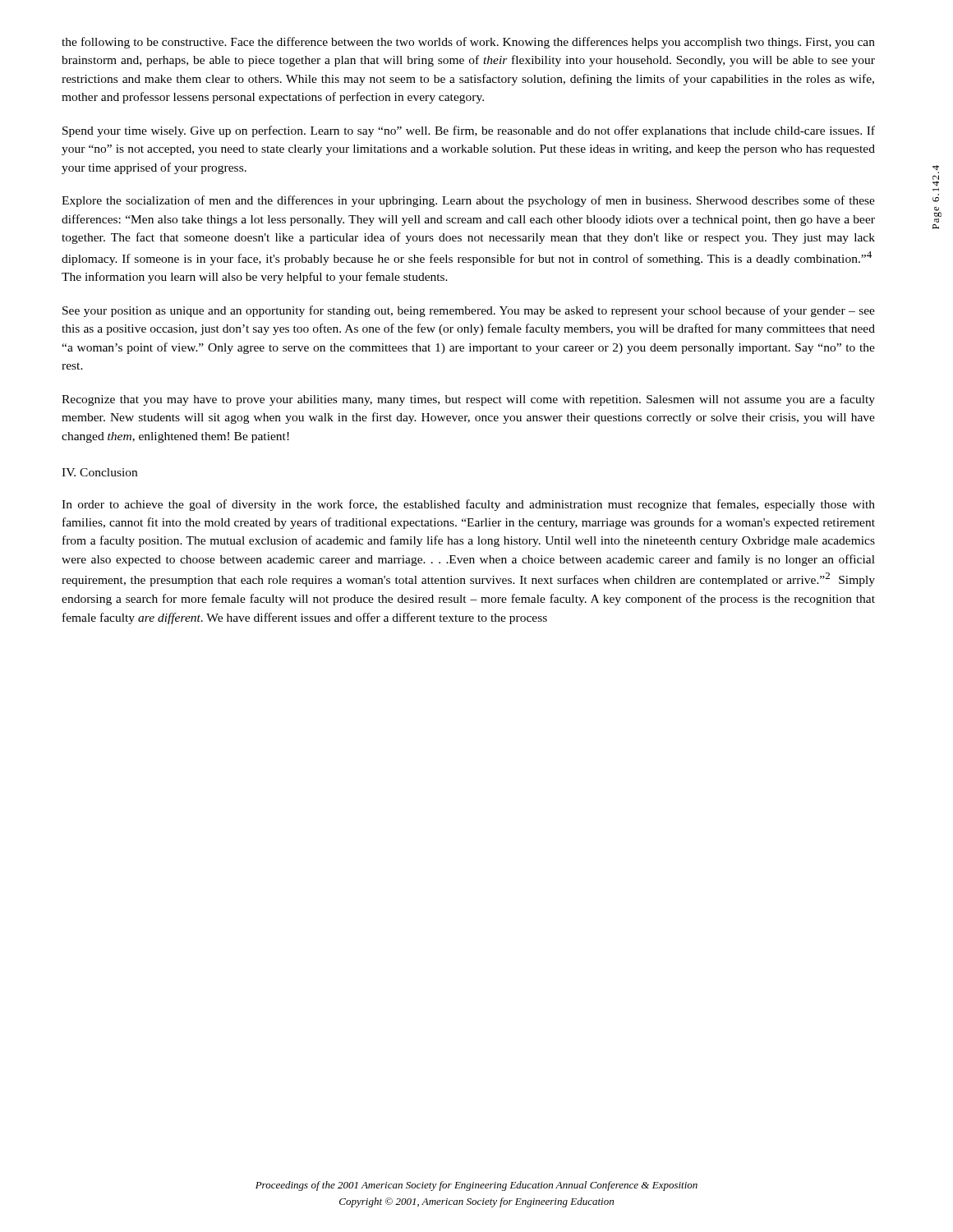Find the passage starting "the following to be constructive. Face the difference"
The height and width of the screenshot is (1232, 953).
[468, 69]
